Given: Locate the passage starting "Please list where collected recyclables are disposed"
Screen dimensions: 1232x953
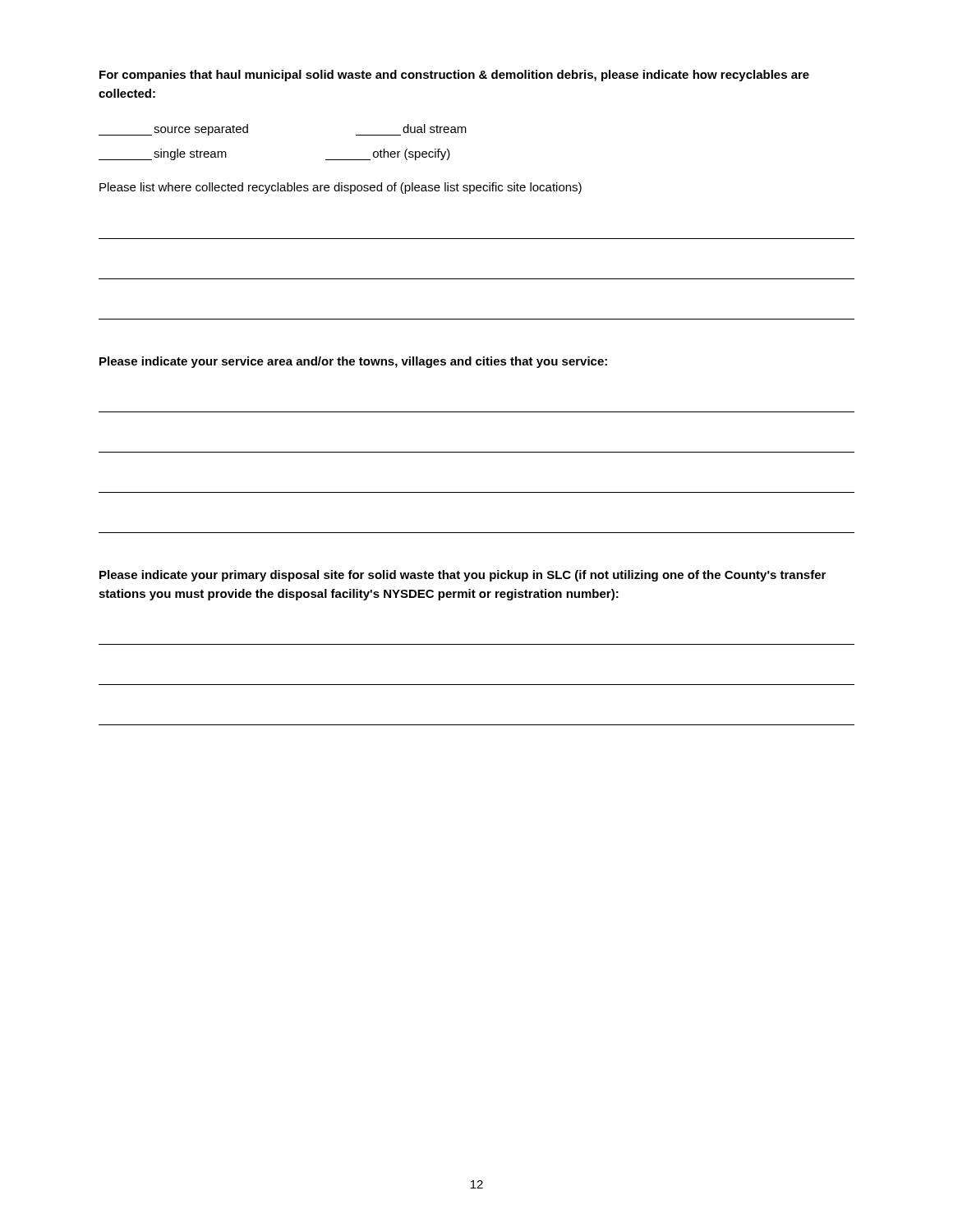Looking at the screenshot, I should click(x=340, y=187).
